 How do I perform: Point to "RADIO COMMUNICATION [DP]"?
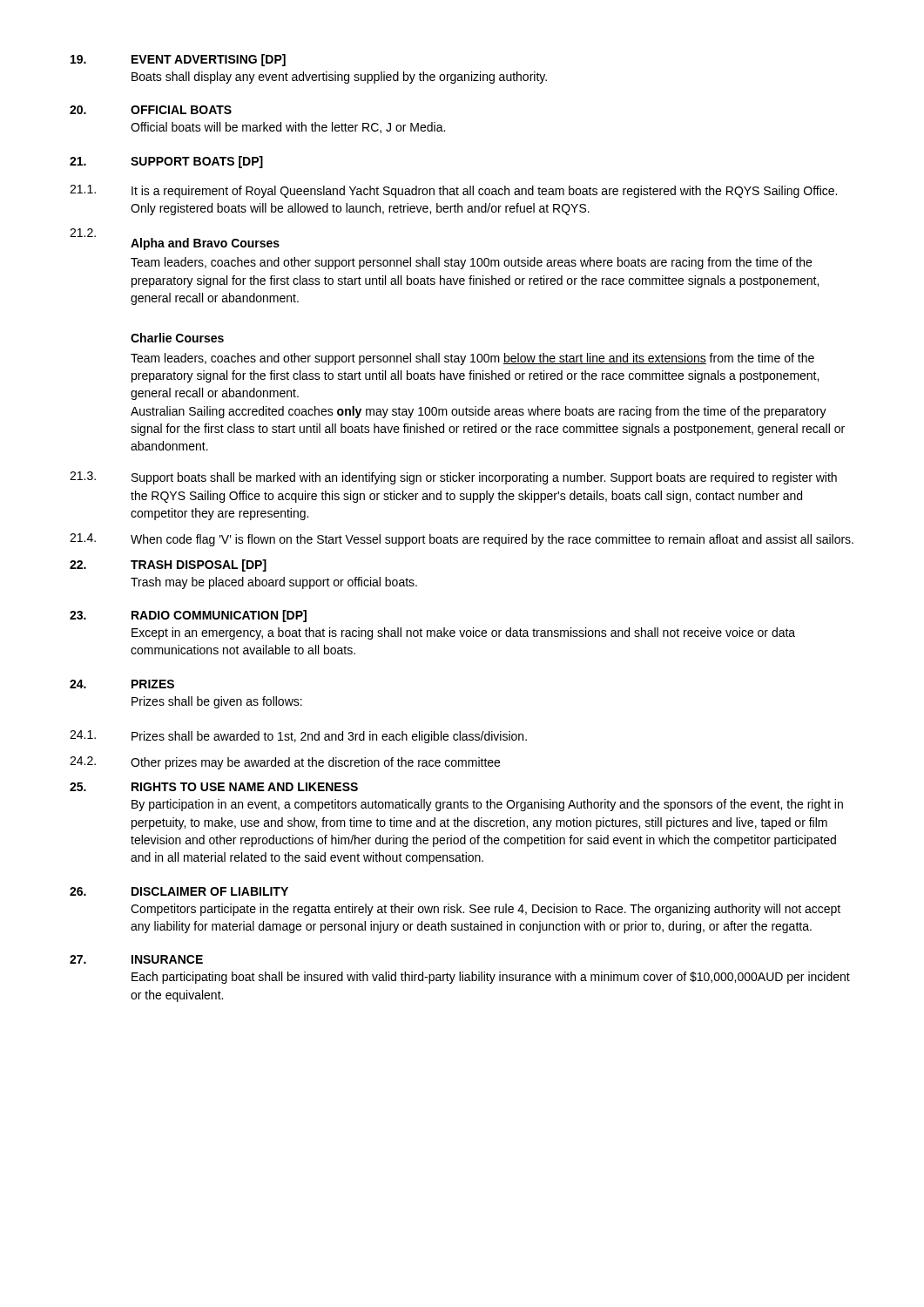219,615
